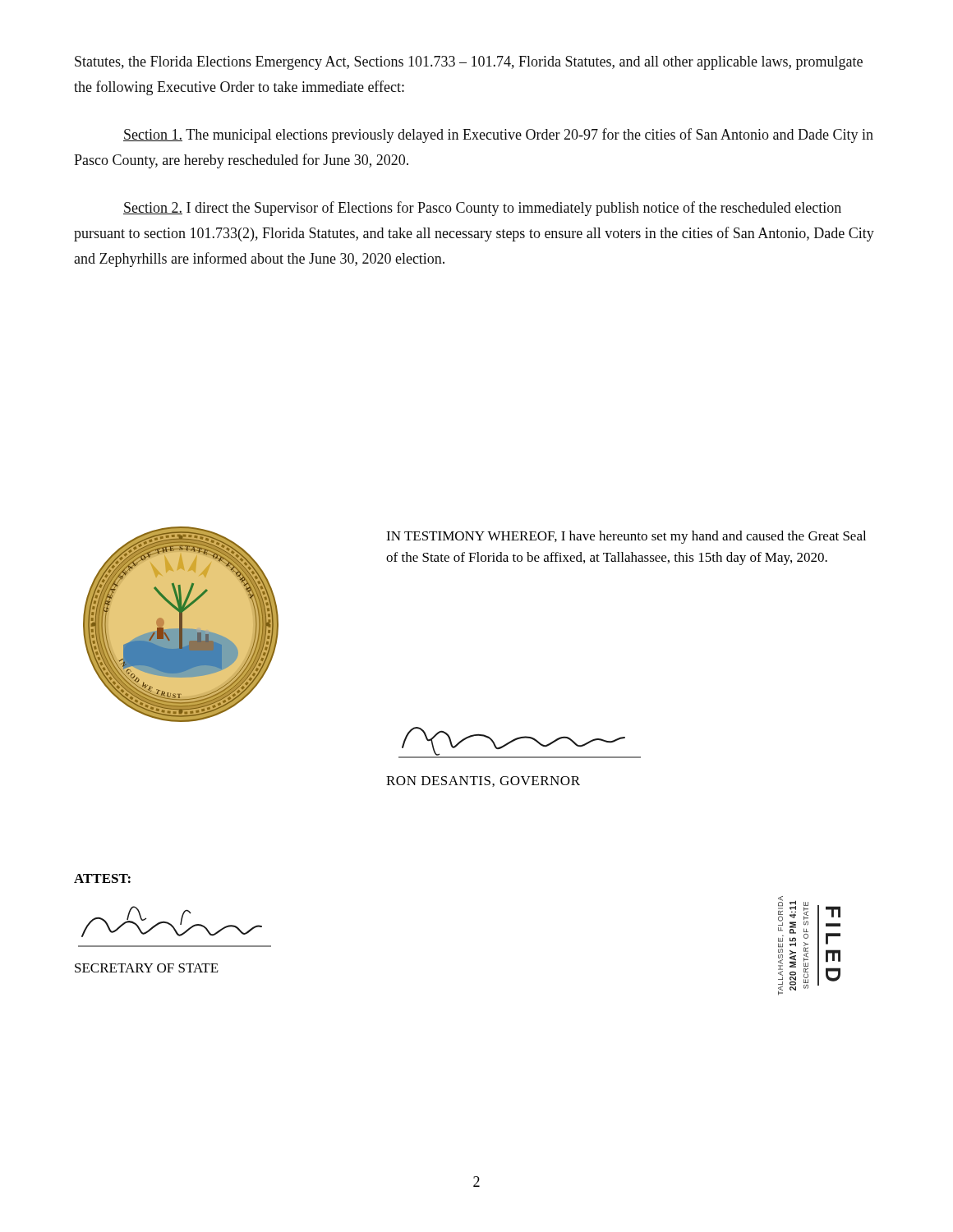Find the block starting "Section 2. I direct the Supervisor of"
This screenshot has width=953, height=1232.
coord(474,233)
